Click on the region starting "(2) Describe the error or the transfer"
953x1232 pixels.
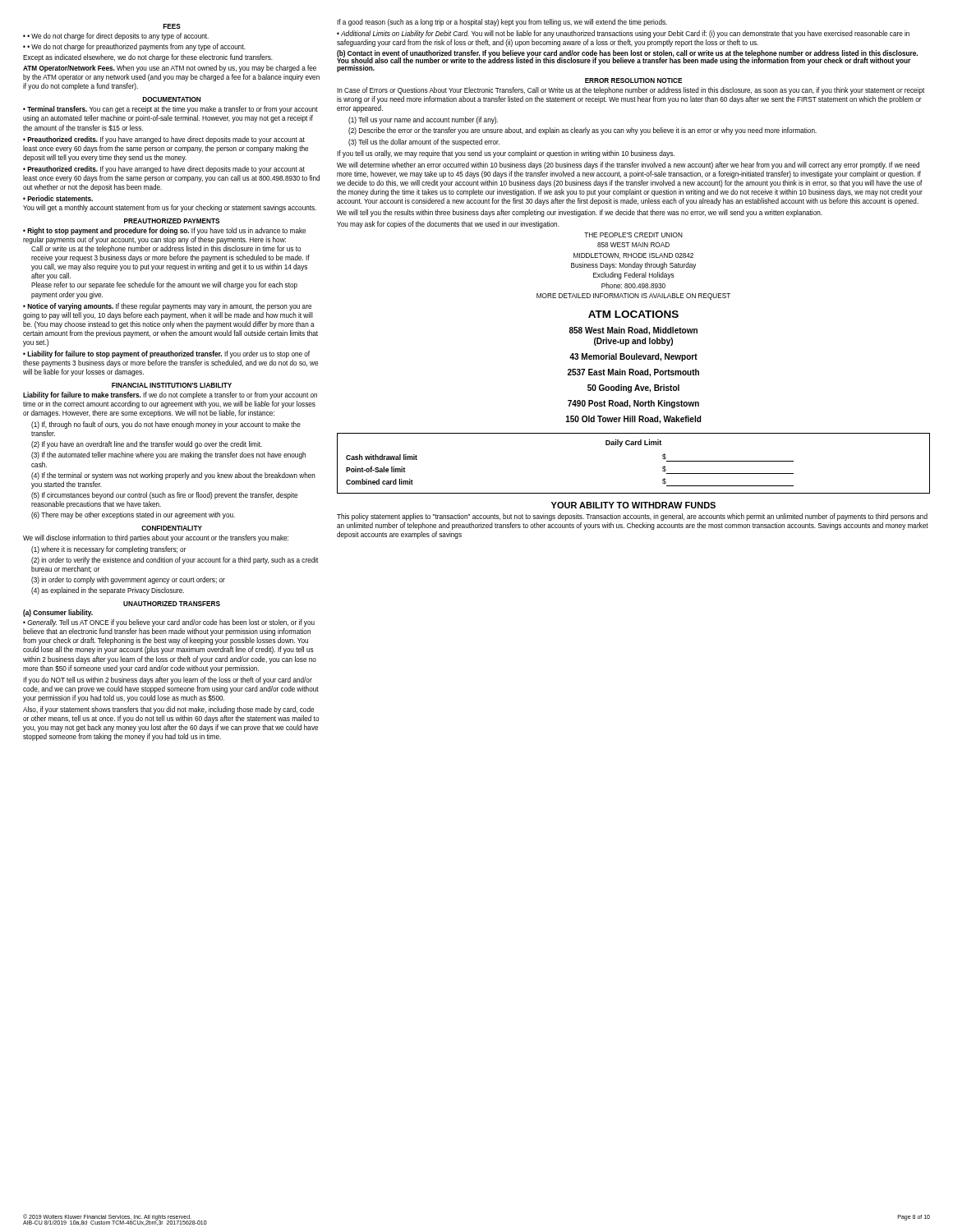583,131
